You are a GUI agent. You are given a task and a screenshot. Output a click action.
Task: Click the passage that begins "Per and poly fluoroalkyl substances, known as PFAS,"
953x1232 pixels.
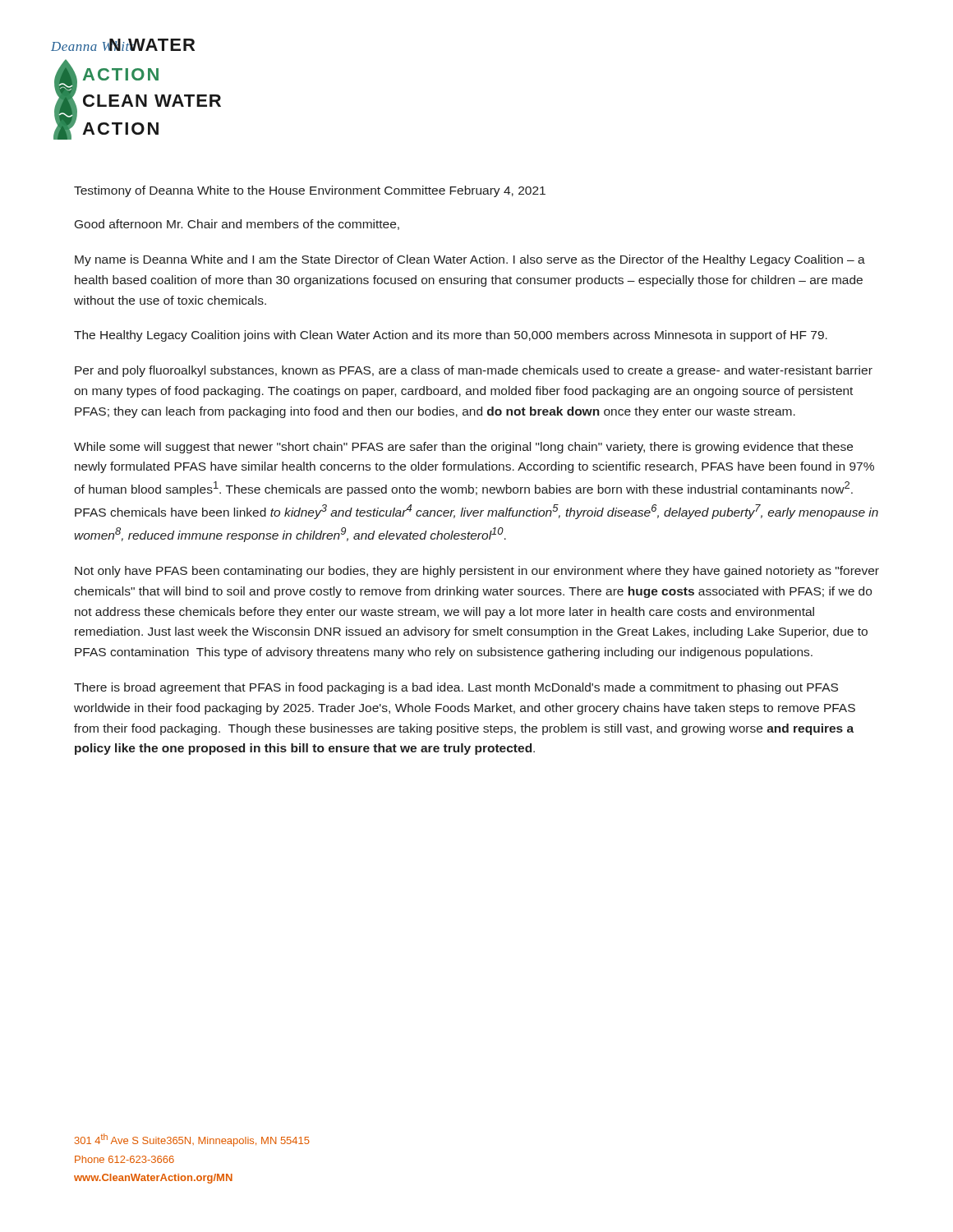473,391
